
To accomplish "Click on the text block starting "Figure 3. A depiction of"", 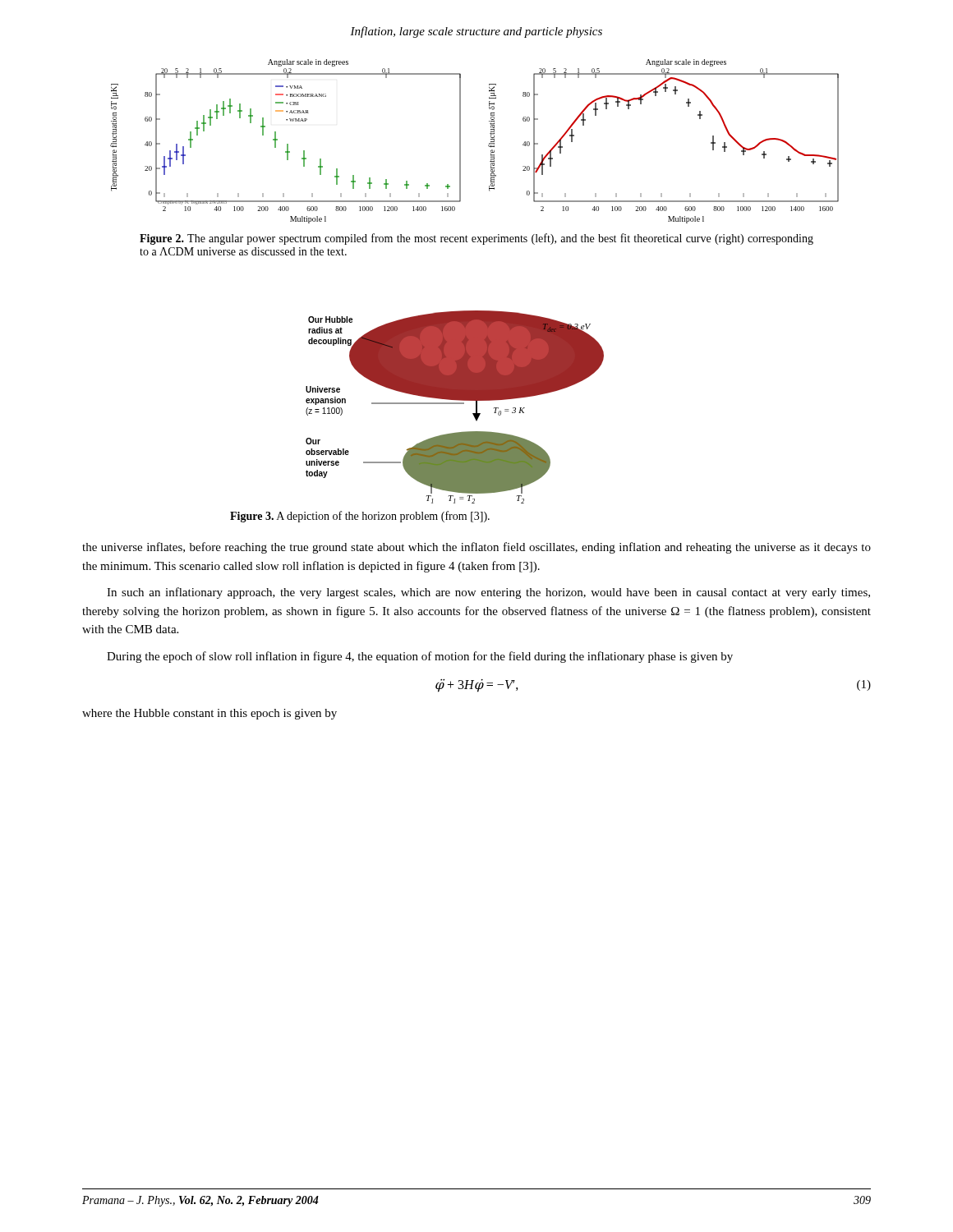I will tap(360, 516).
